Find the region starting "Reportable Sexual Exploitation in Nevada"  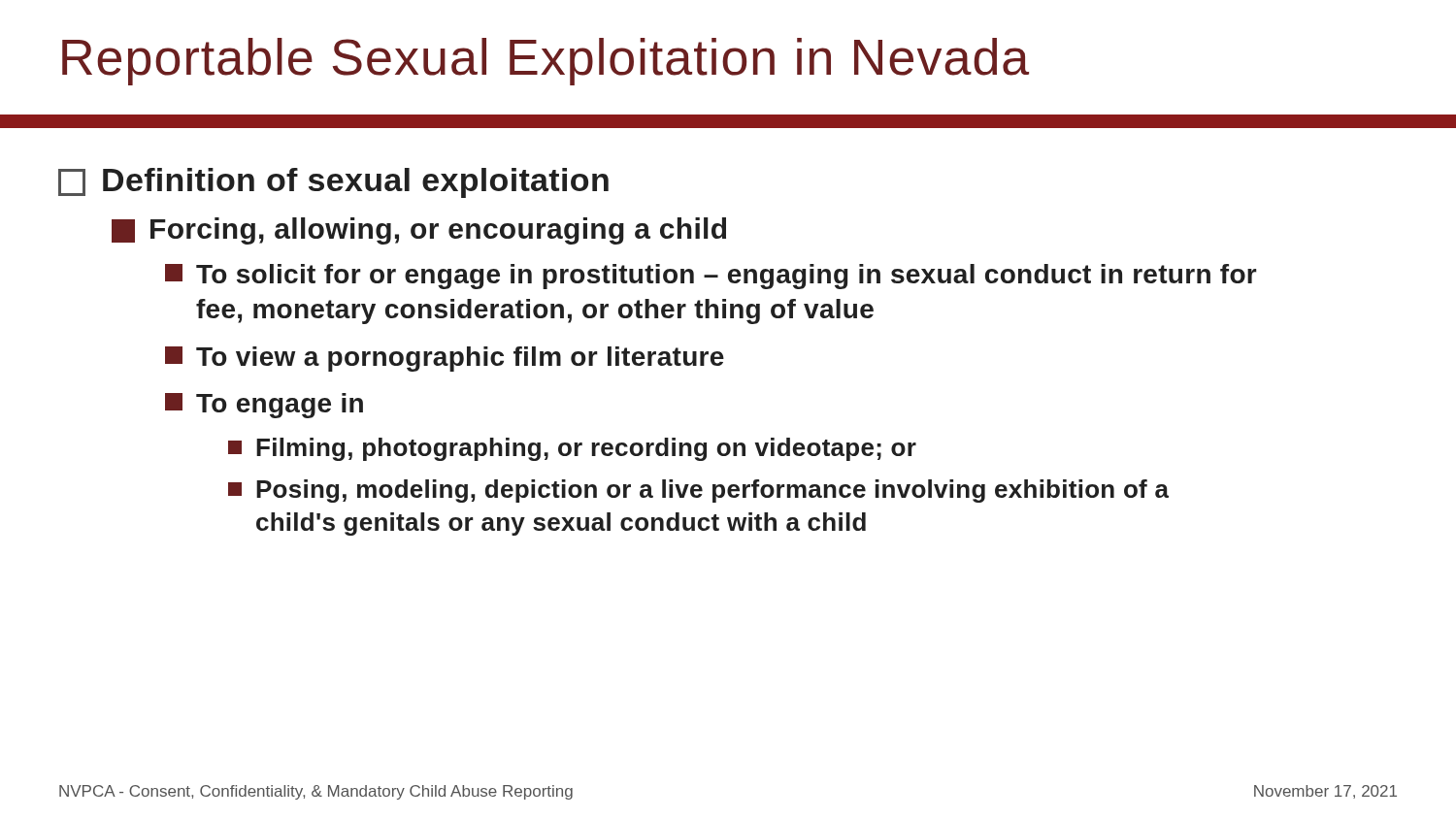point(544,57)
